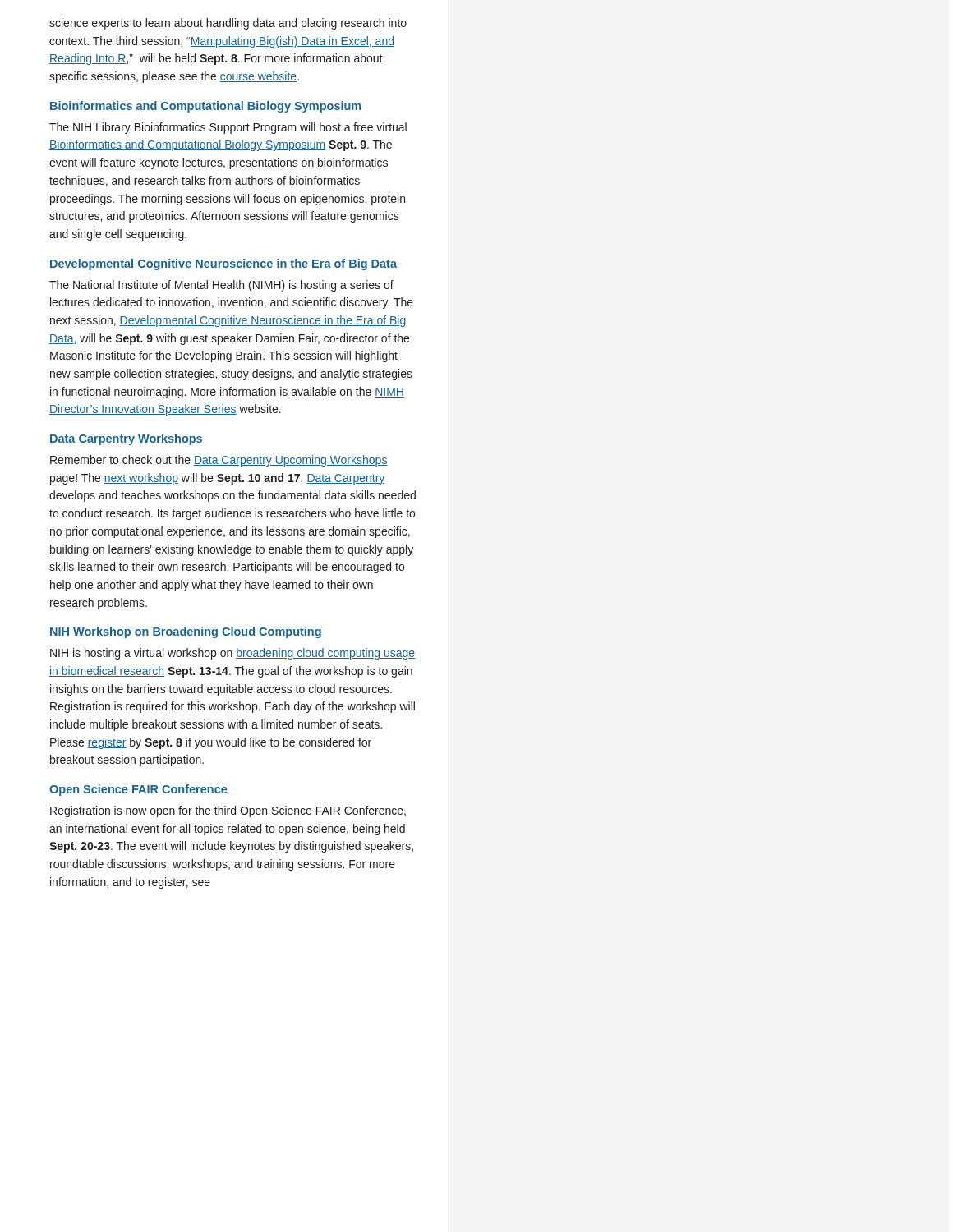Click on the text starting "Remember to check out the"

tap(233, 531)
